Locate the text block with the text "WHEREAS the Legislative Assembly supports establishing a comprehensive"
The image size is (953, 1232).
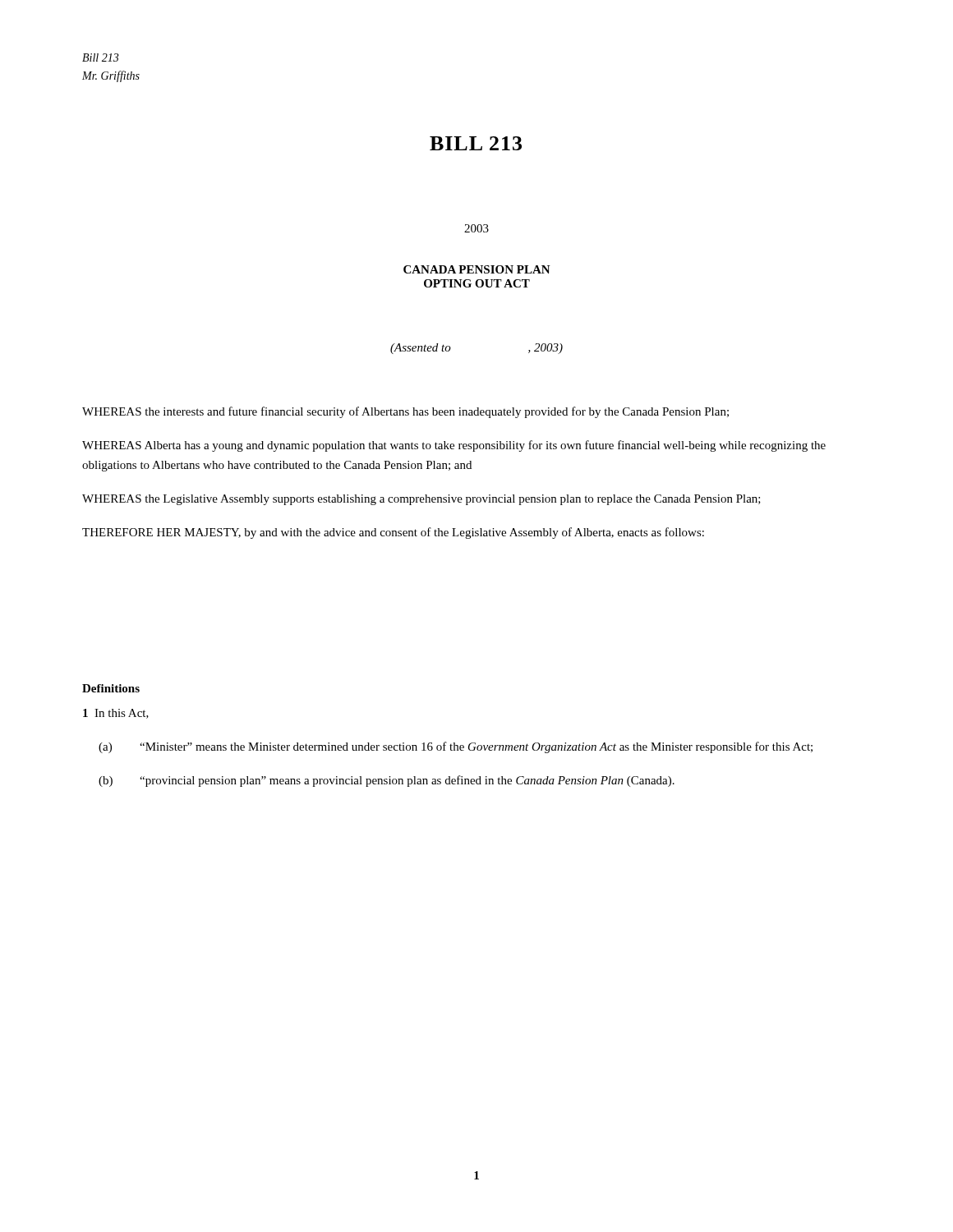click(x=422, y=498)
